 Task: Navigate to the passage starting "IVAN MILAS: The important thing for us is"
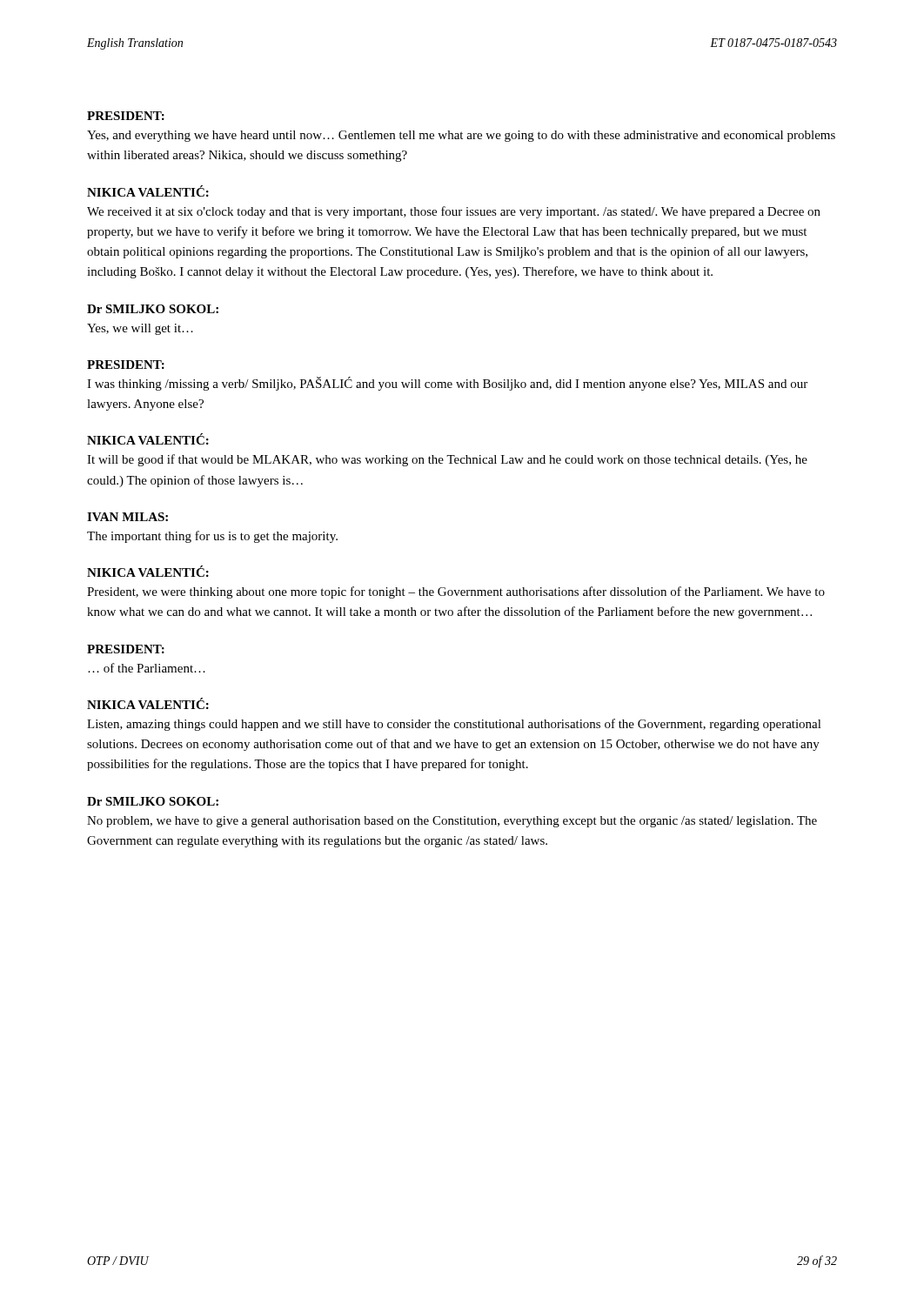click(x=127, y=517)
